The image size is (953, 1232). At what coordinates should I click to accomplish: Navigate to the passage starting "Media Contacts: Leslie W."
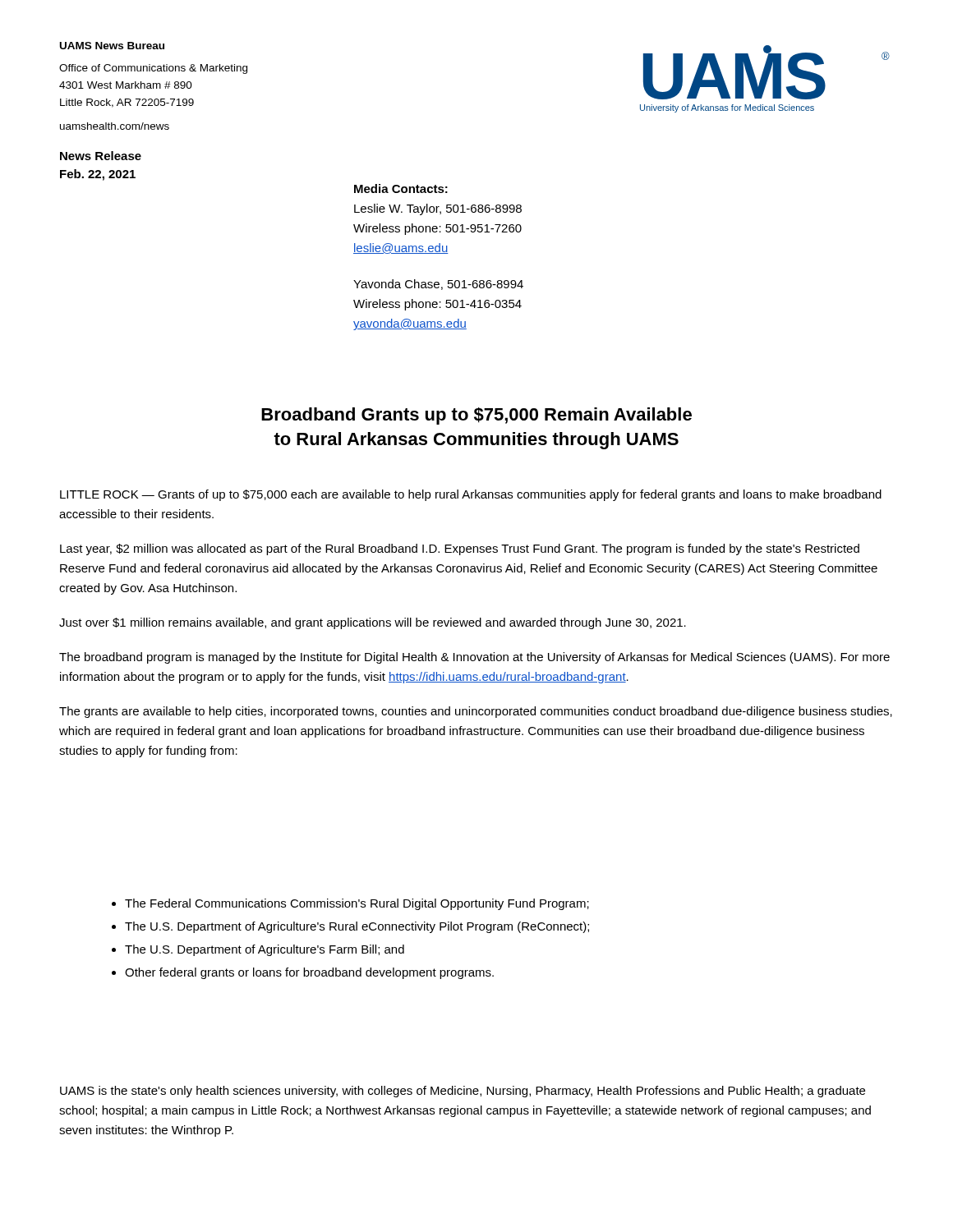click(401, 188)
